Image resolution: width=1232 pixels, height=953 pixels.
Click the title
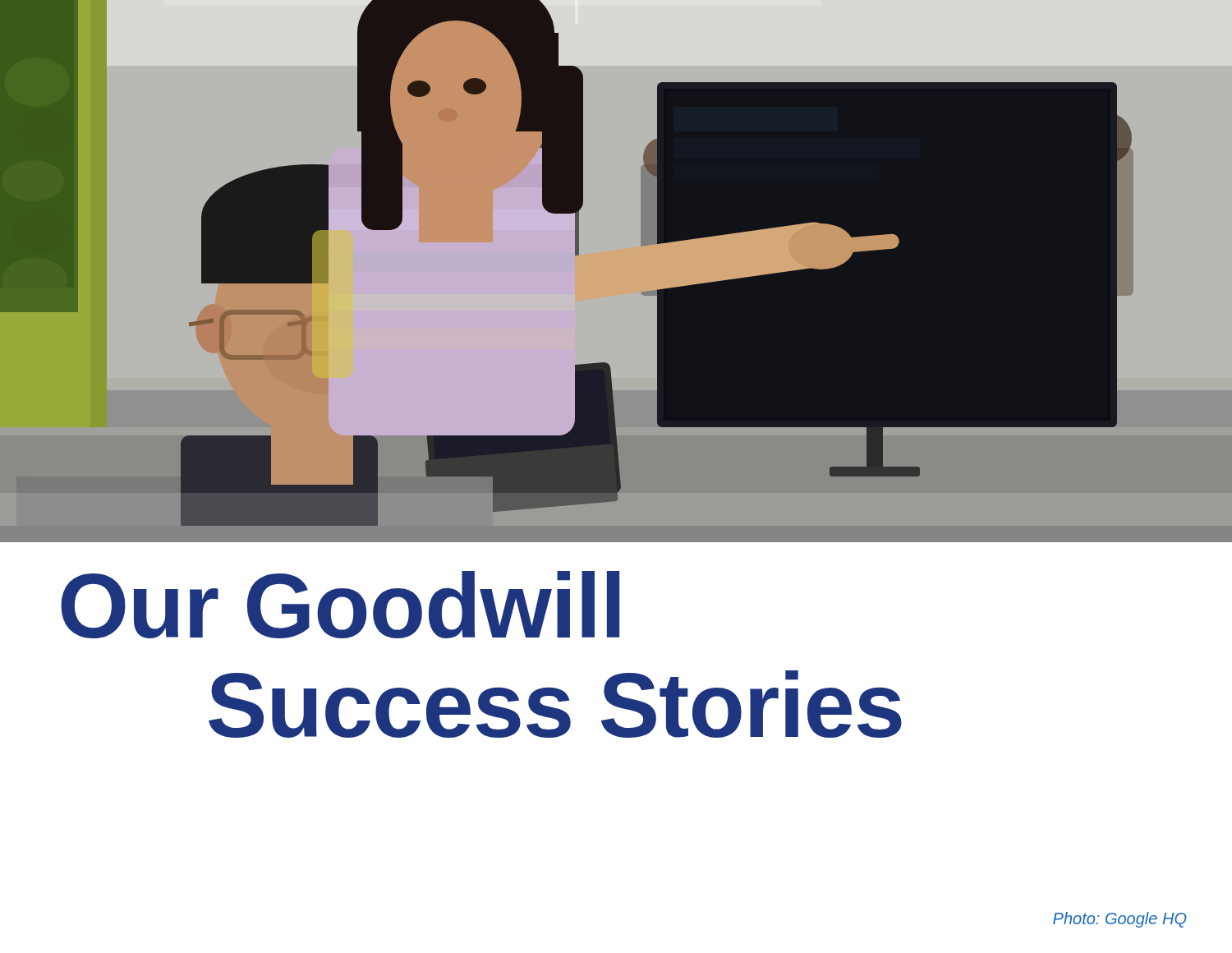pos(591,656)
